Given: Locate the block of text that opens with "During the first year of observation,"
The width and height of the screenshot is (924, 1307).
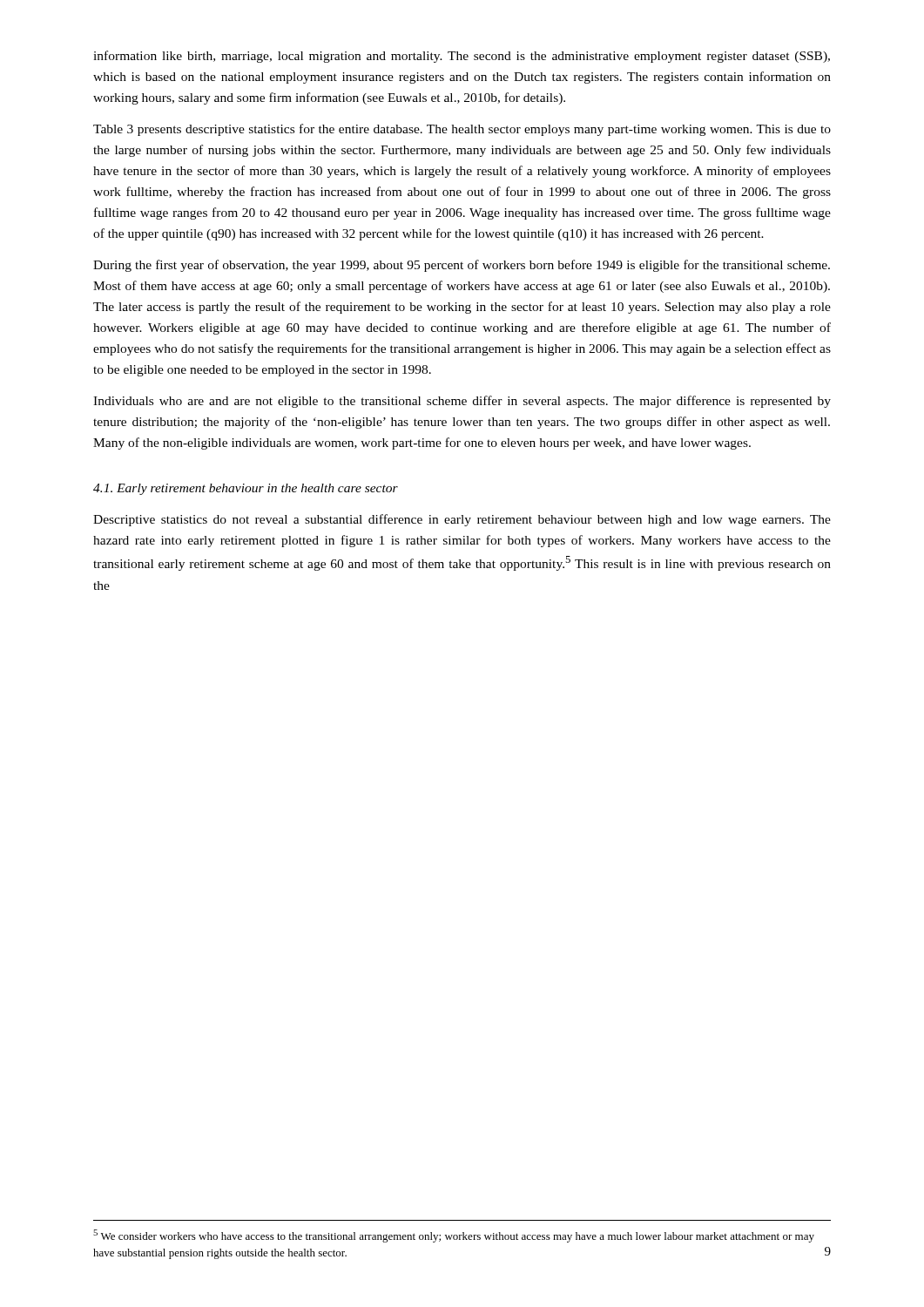Looking at the screenshot, I should point(462,317).
